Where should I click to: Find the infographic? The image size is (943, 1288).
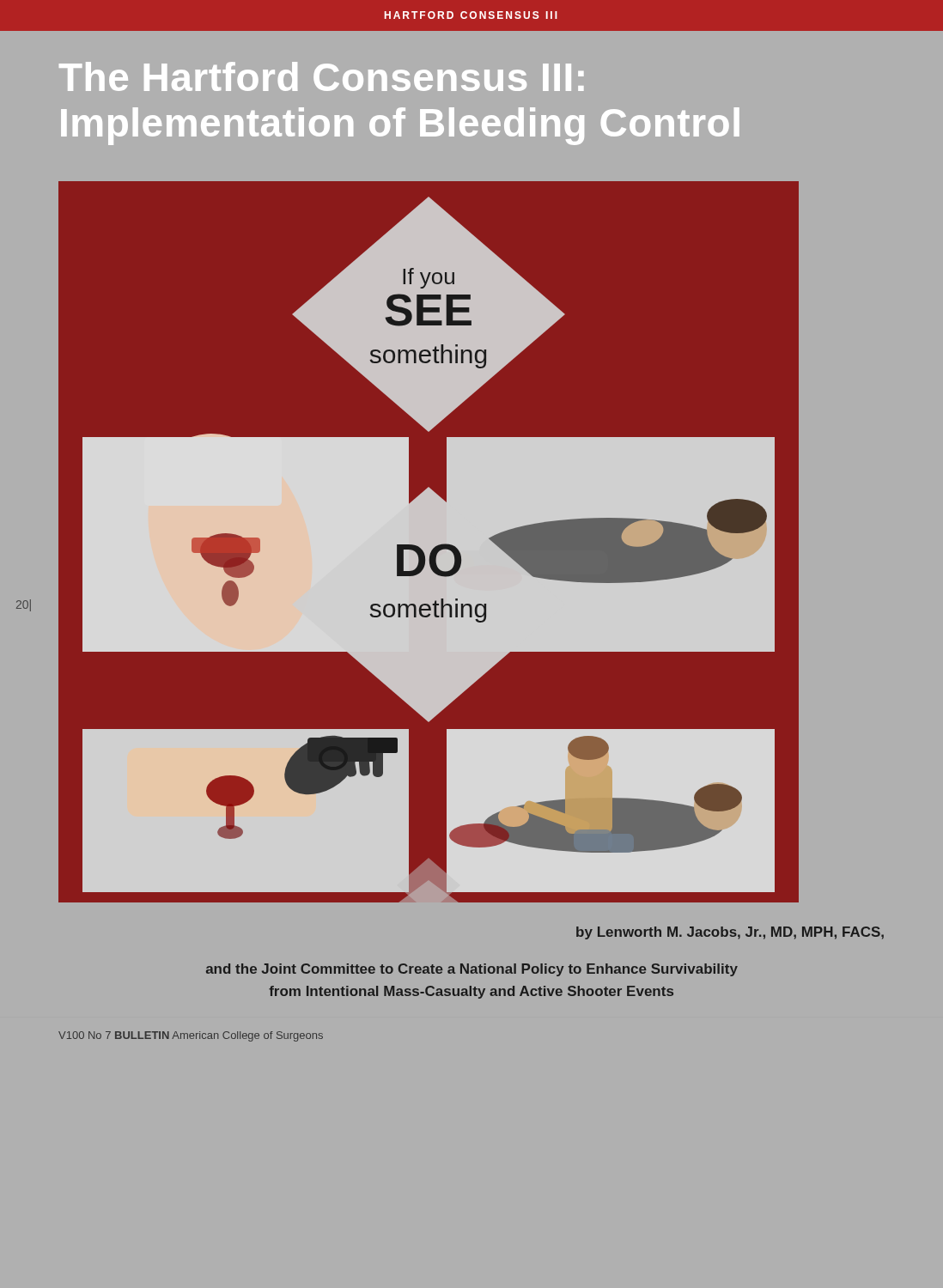click(429, 542)
